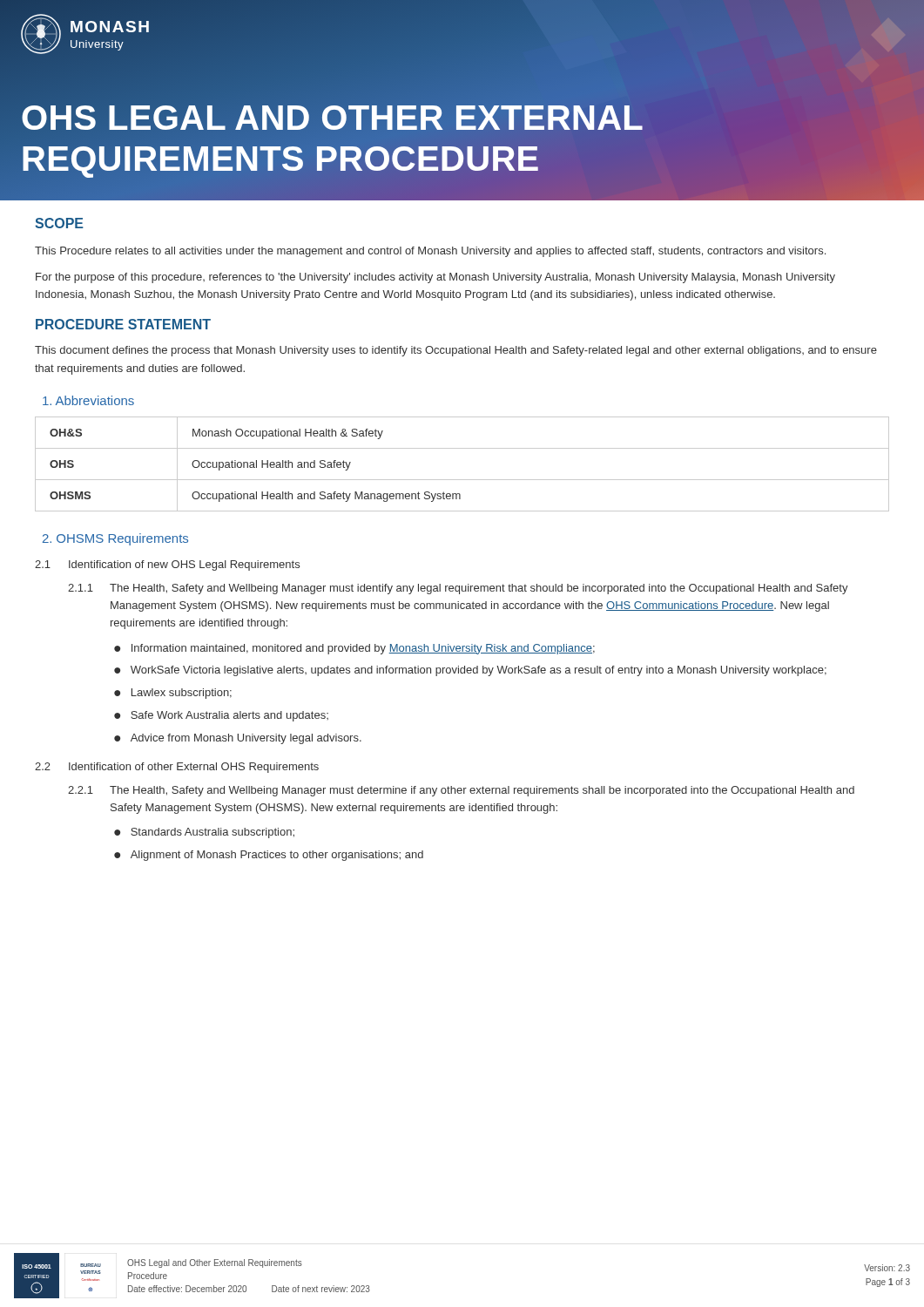Select the table that reads "Occupational Health and"
This screenshot has height=1307, width=924.
(462, 464)
